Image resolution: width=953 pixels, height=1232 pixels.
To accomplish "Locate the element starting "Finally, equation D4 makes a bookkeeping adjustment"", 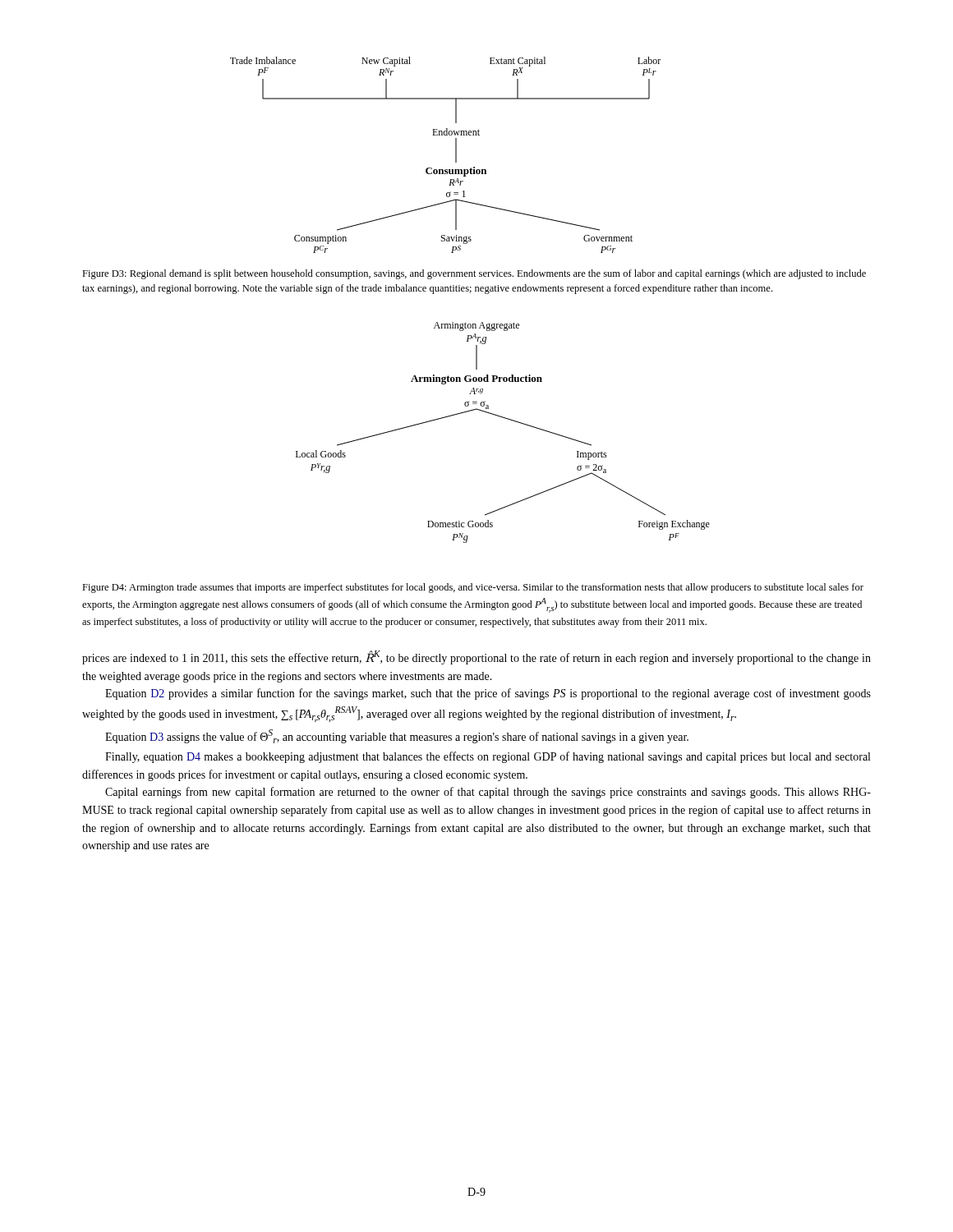I will 476,766.
